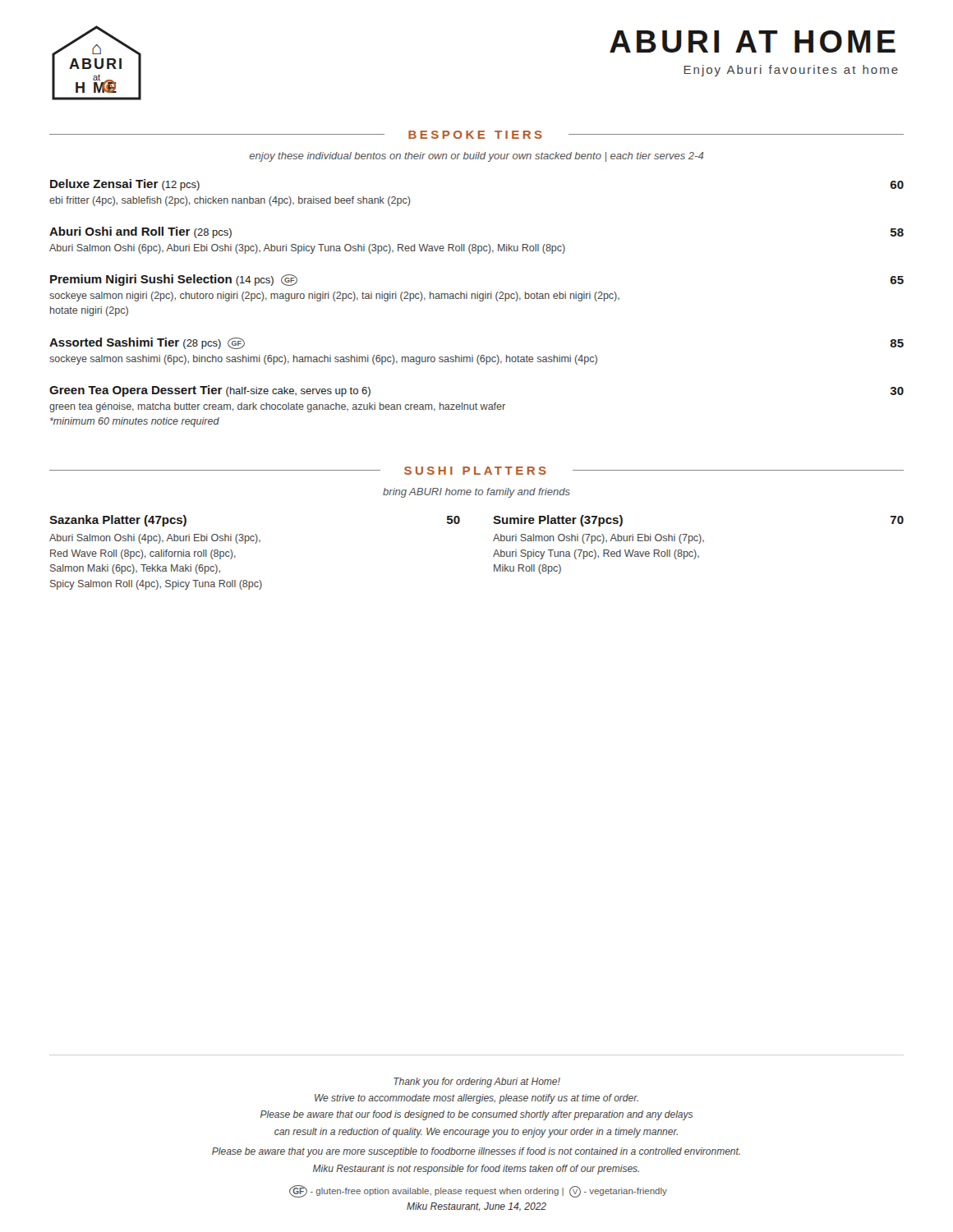Navigate to the text starting "Assorted Sashimi Tier (28 pcs) GF sockeye salmon"
Image resolution: width=953 pixels, height=1232 pixels.
tap(476, 350)
